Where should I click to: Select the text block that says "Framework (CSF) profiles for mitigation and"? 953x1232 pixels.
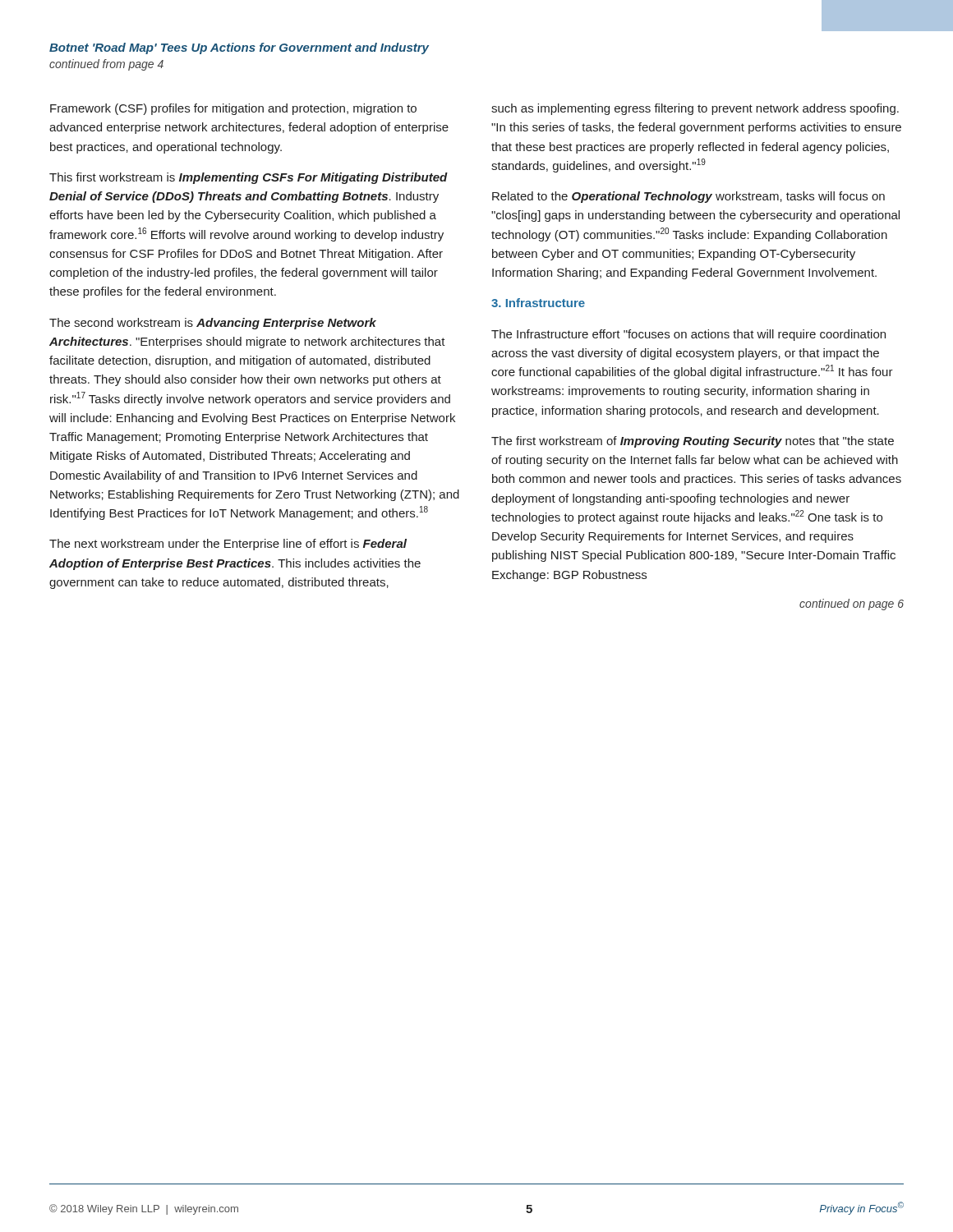(255, 127)
